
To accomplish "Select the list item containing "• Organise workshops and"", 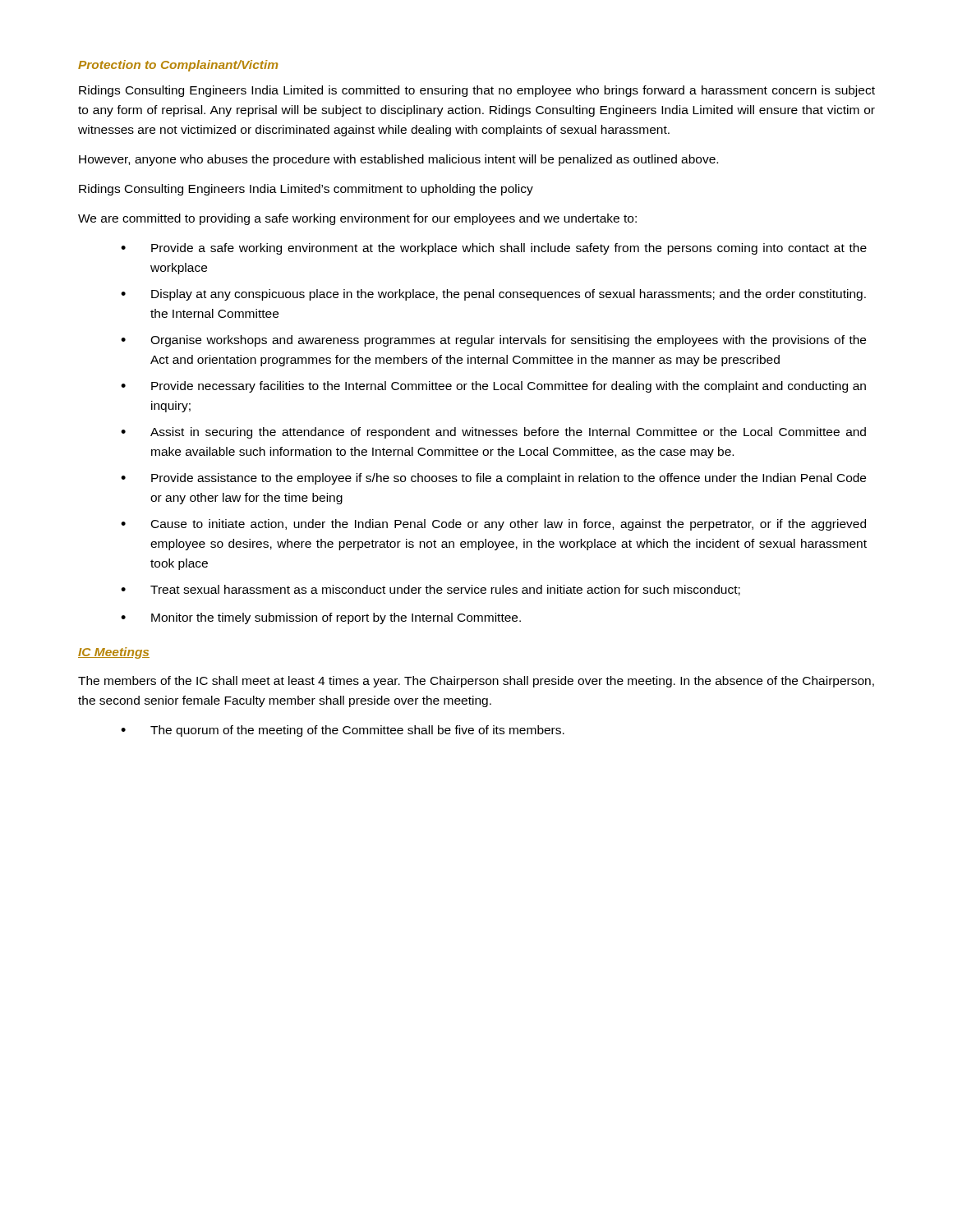I will pos(498,350).
